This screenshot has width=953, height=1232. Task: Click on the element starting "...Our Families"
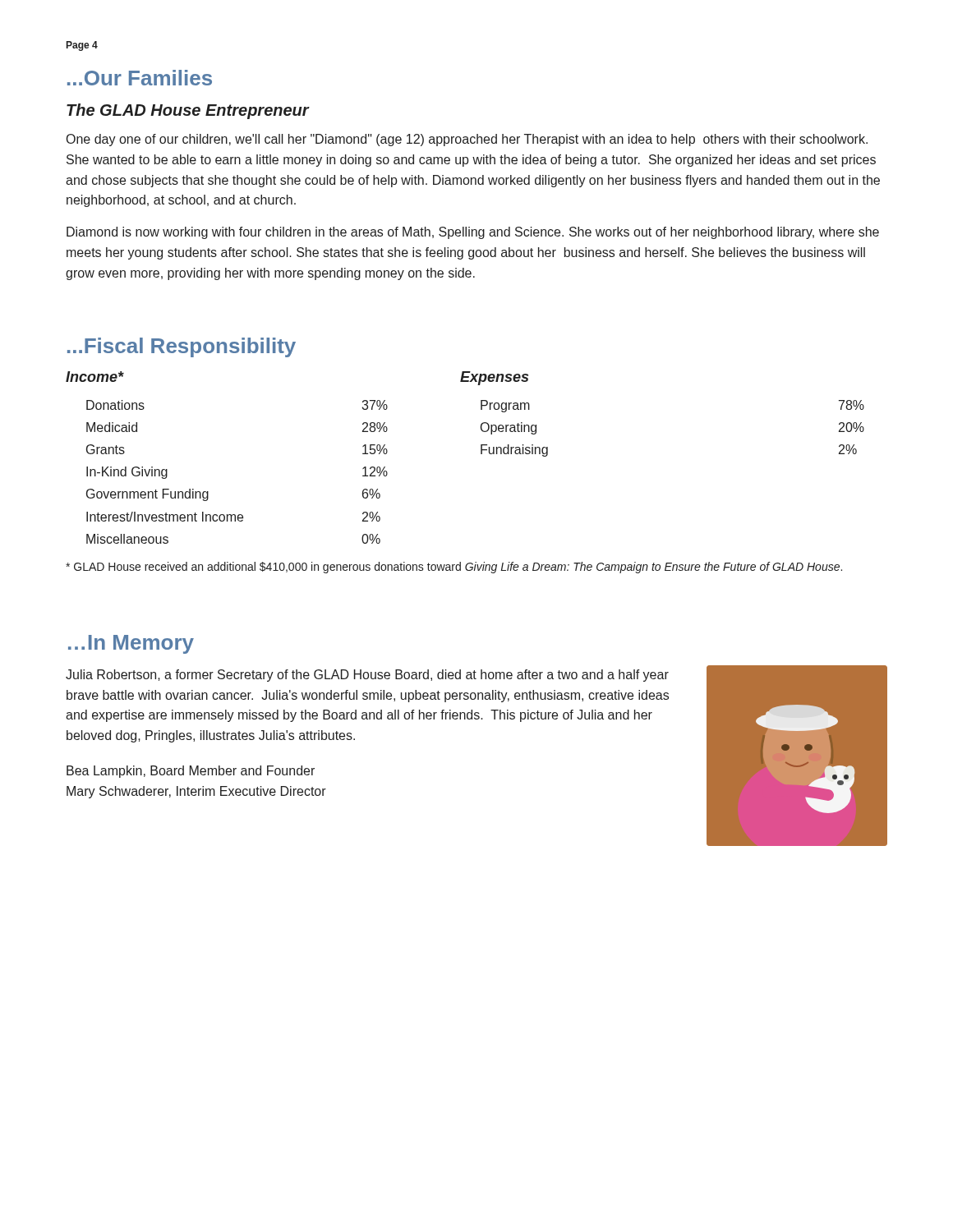pos(139,78)
